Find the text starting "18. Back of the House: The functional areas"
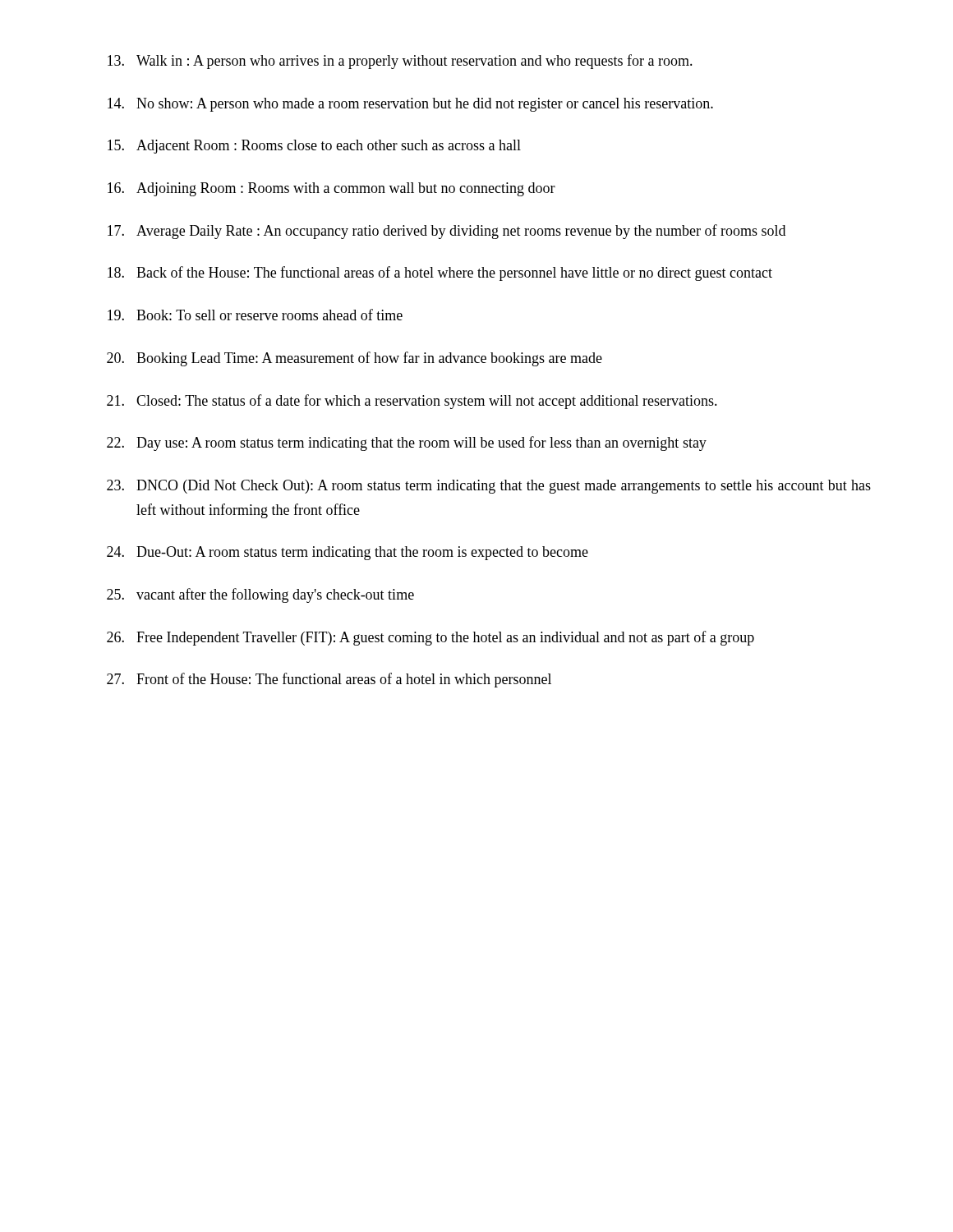 pos(476,274)
